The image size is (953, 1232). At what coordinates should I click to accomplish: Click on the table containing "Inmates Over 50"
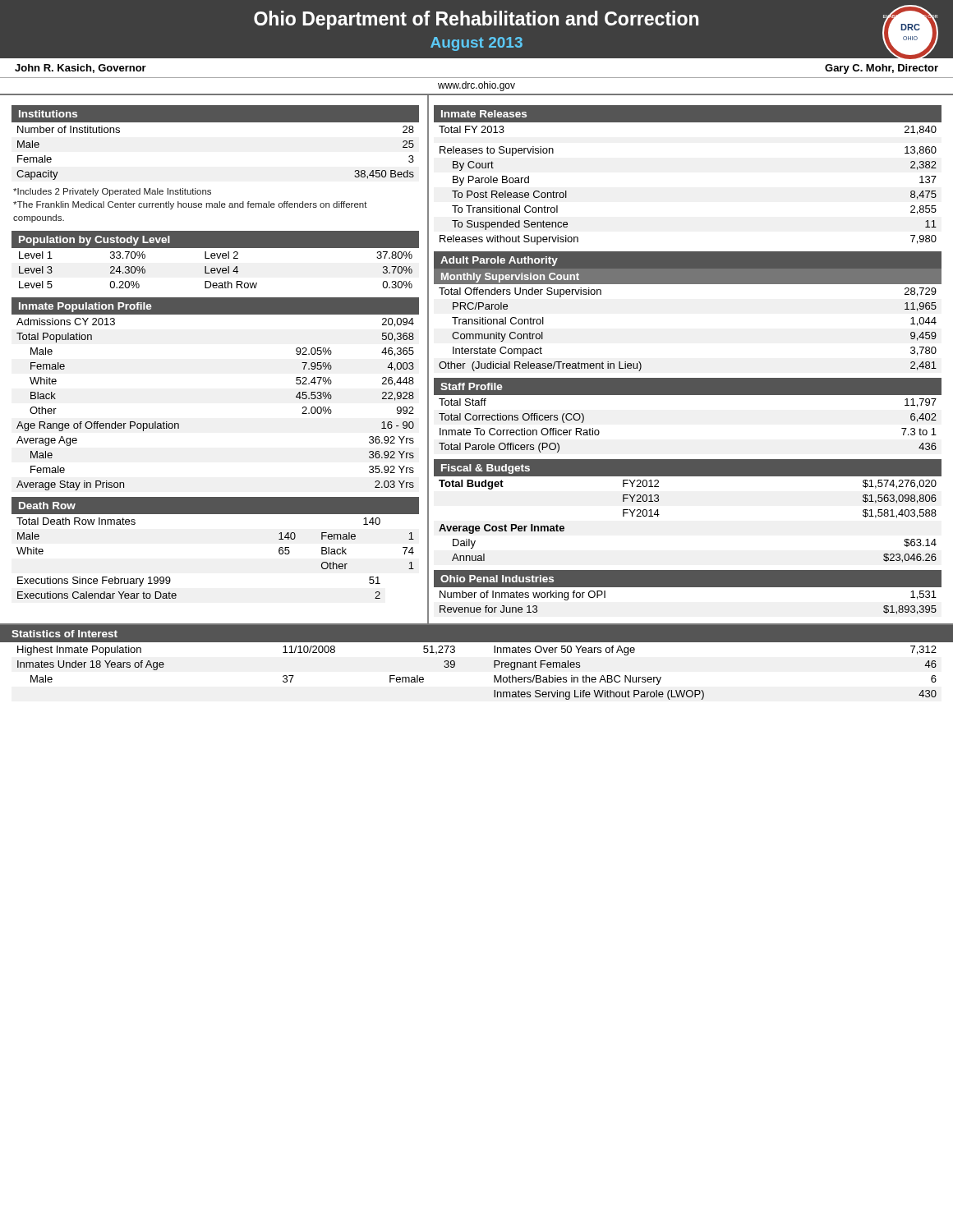click(x=476, y=672)
